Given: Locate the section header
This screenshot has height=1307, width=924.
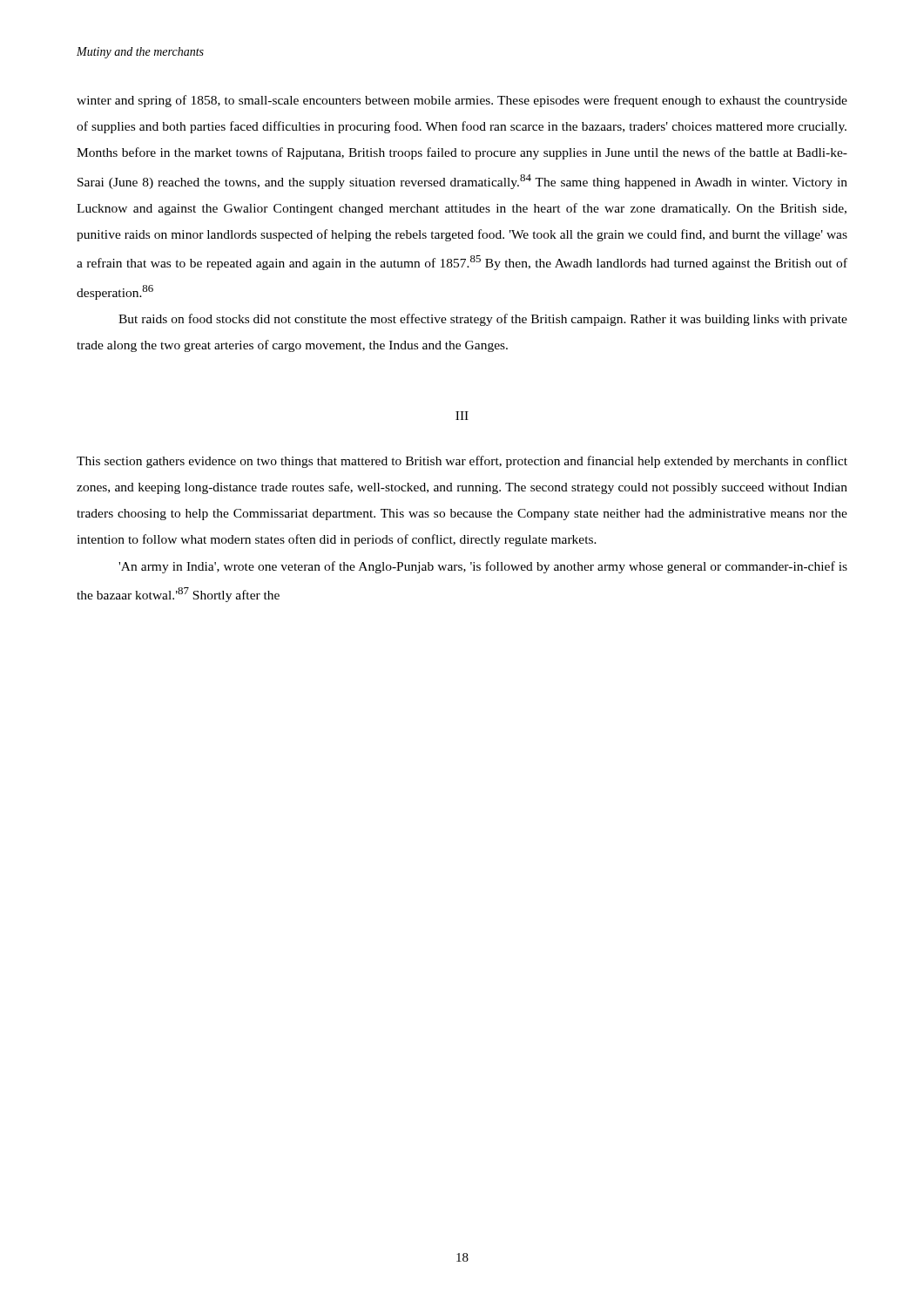Looking at the screenshot, I should click(462, 415).
